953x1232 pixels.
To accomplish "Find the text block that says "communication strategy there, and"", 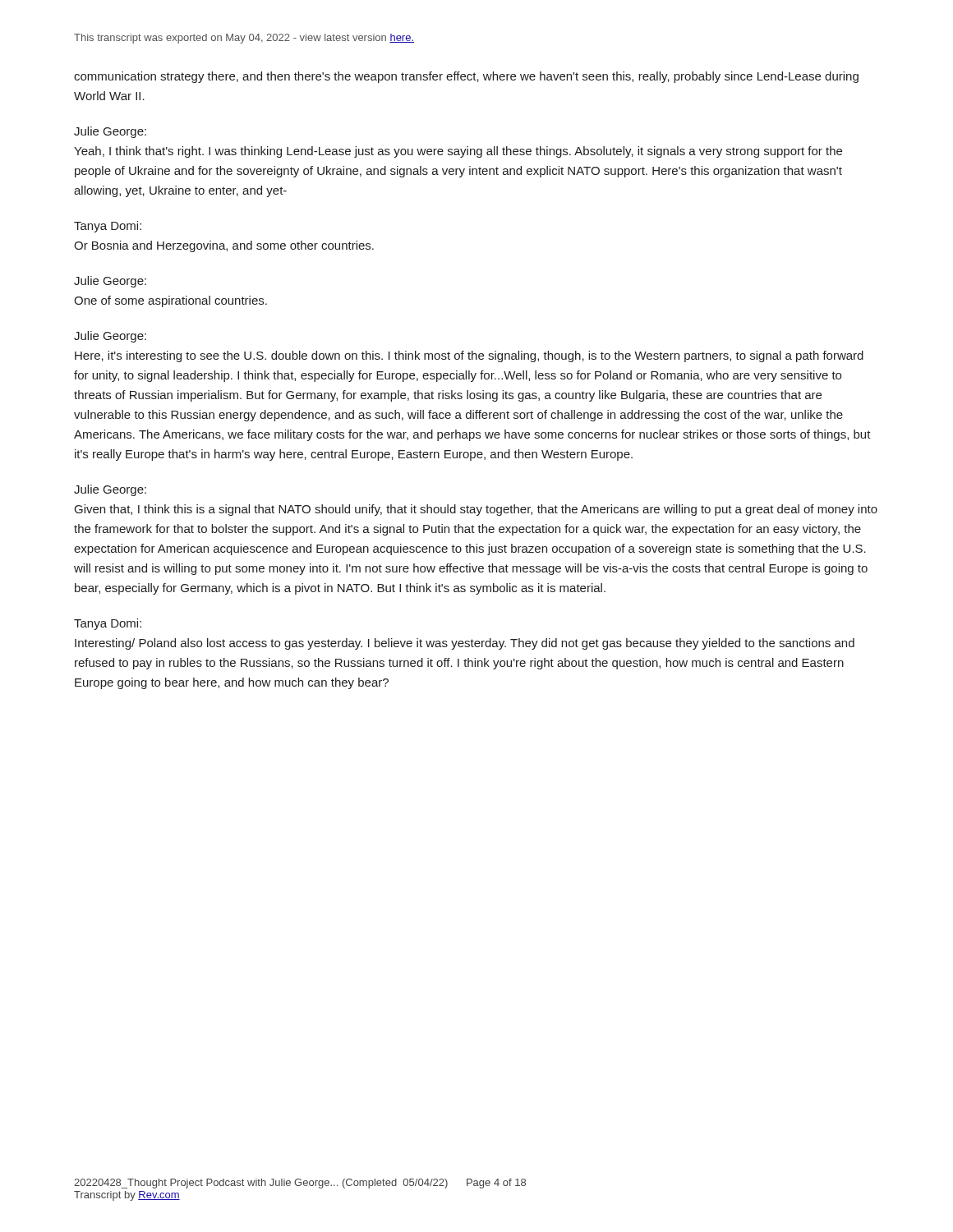I will 467,86.
